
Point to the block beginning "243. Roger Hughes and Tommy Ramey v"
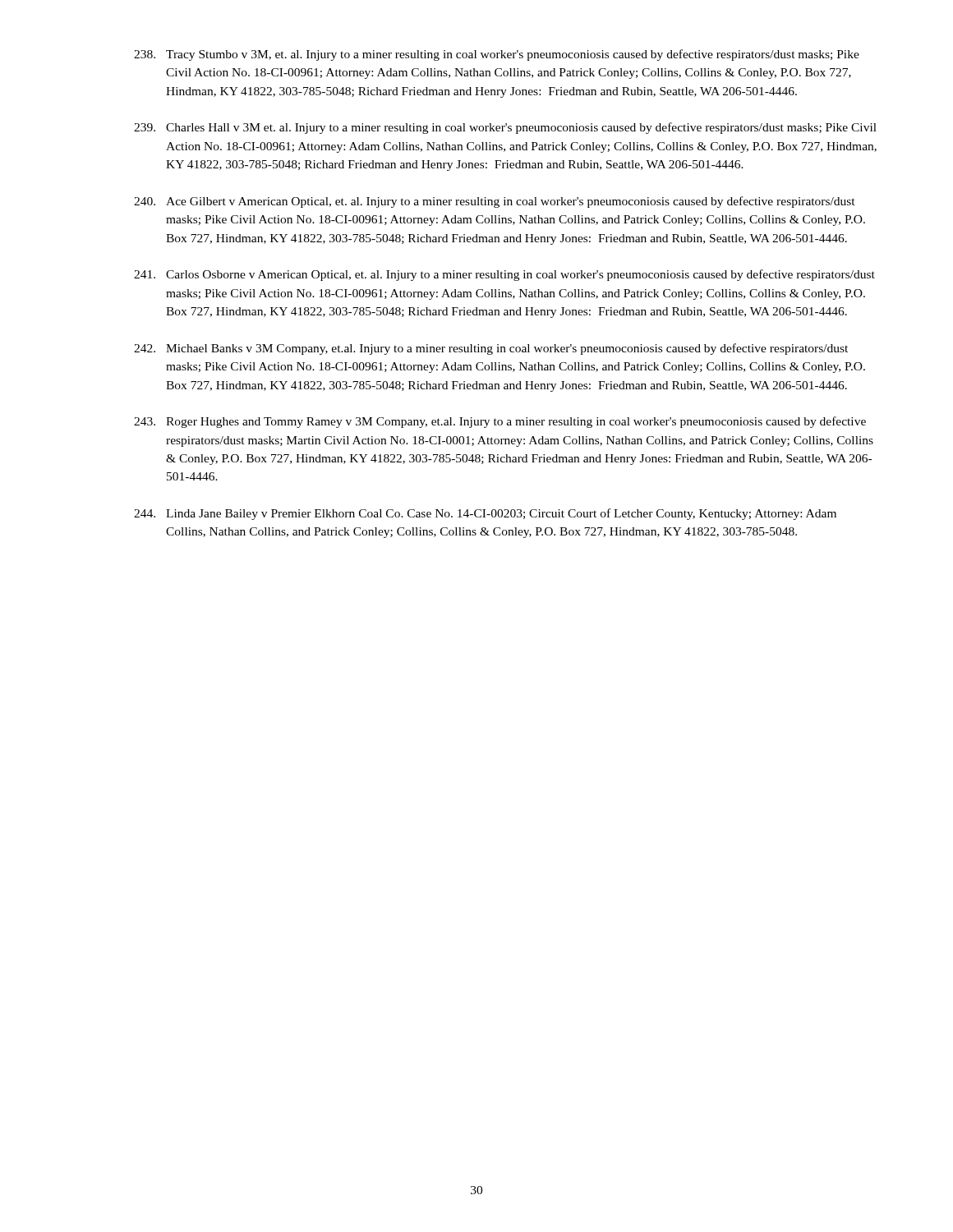[493, 449]
